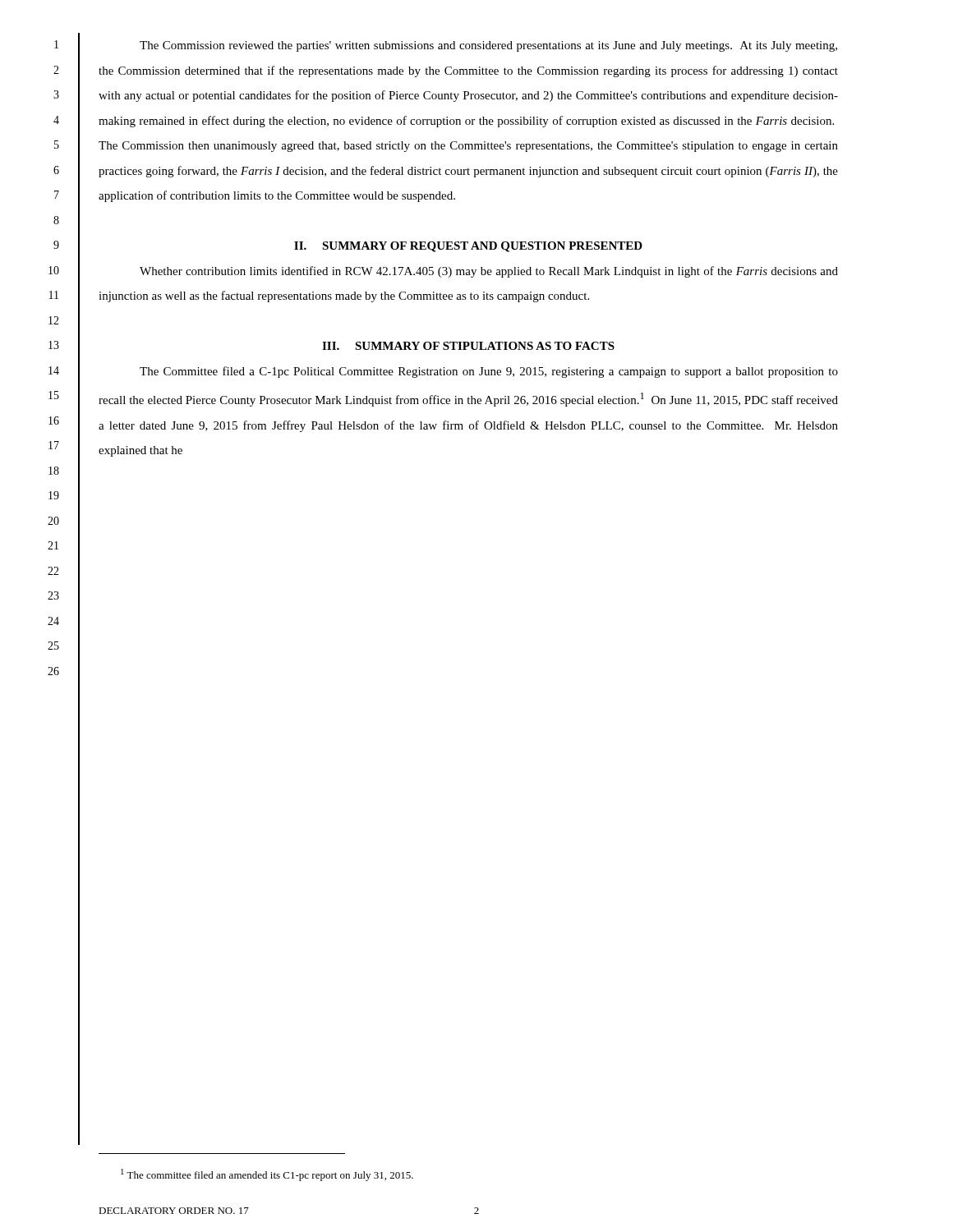Point to the section header beginning "II. SUMMARY OF"

pyautogui.click(x=468, y=246)
